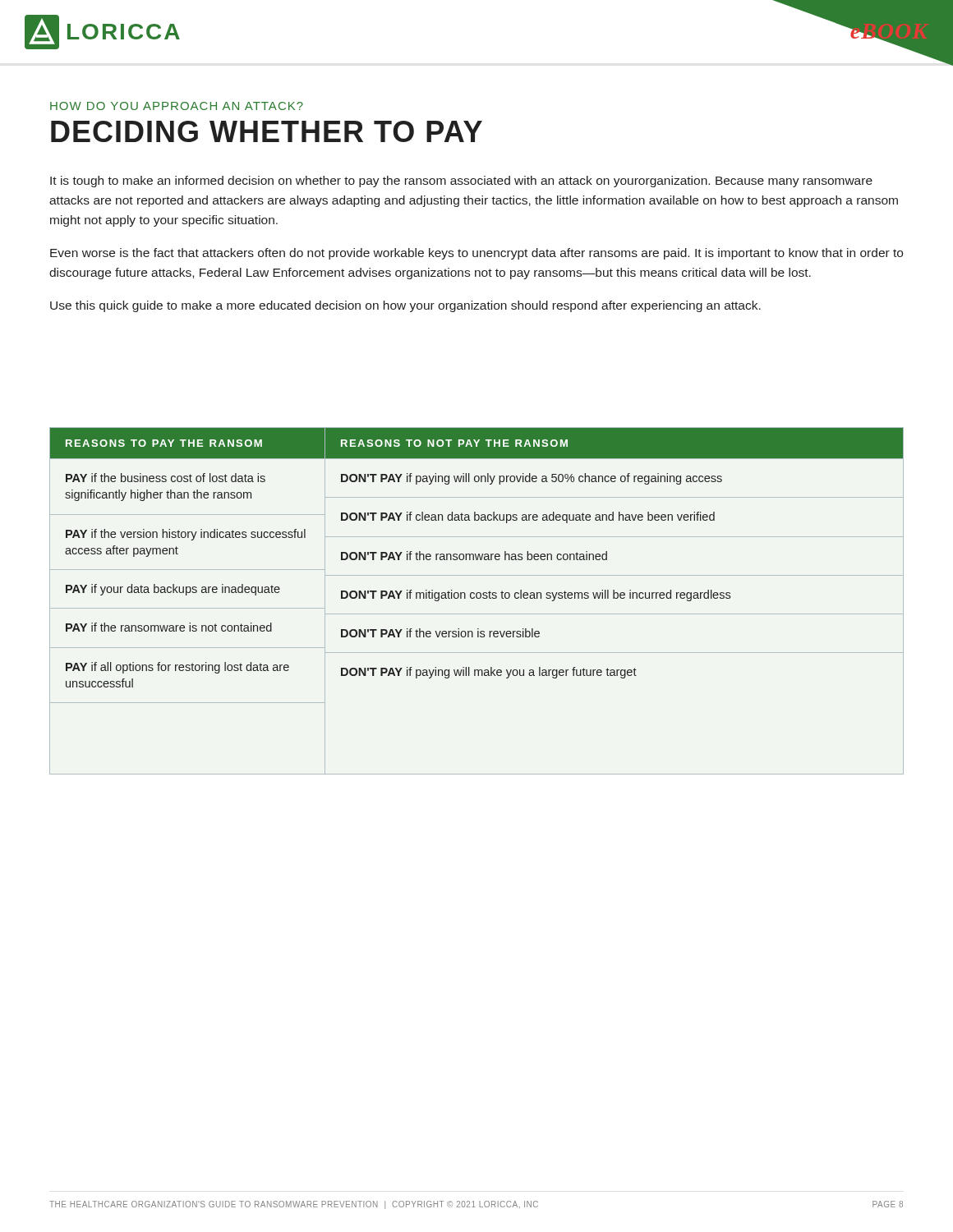The width and height of the screenshot is (953, 1232).
Task: Click the section header that begins "HOW DO YOU"
Action: coord(177,106)
